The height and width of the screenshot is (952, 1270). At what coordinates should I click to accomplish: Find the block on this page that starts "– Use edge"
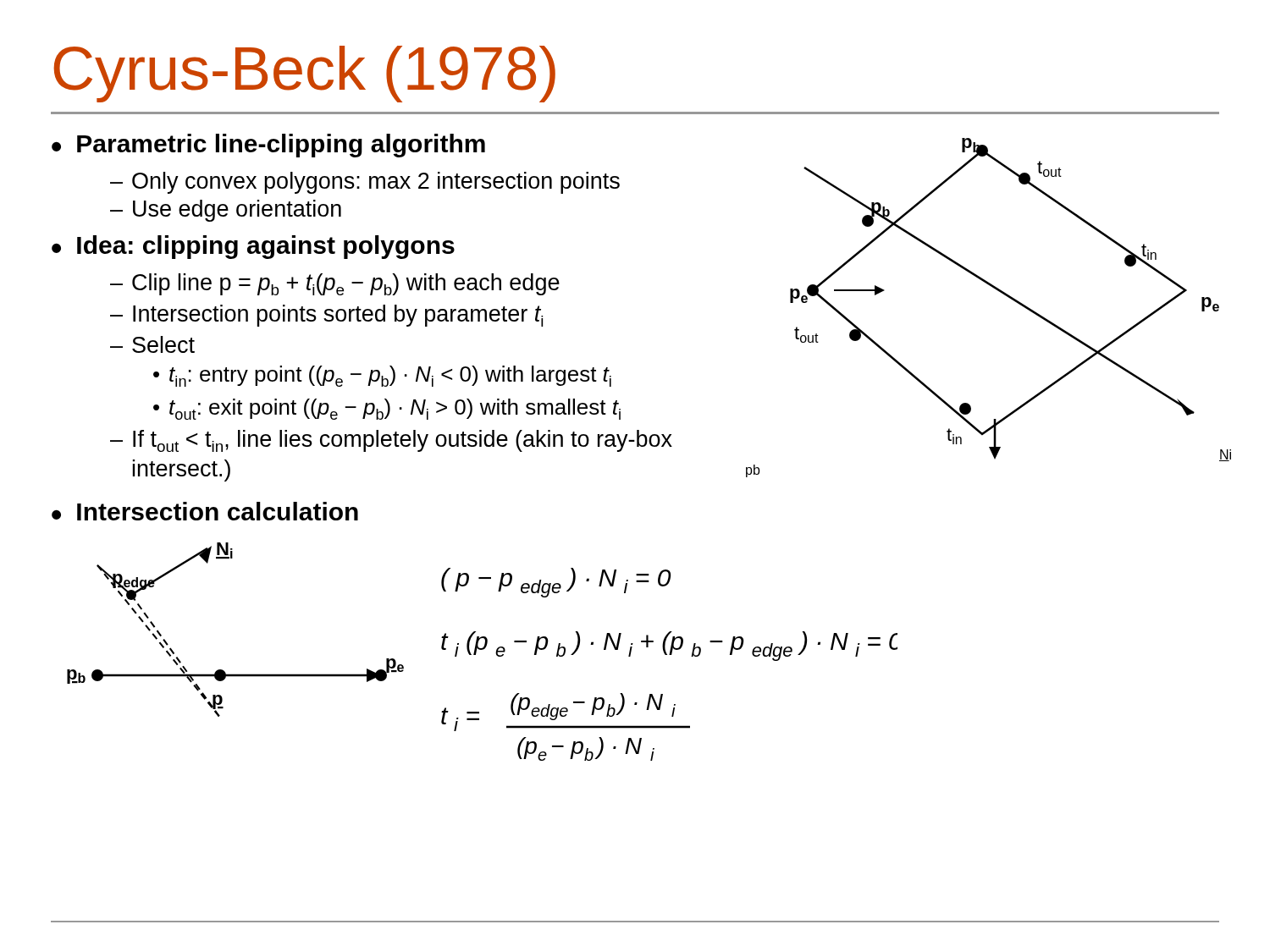226,209
